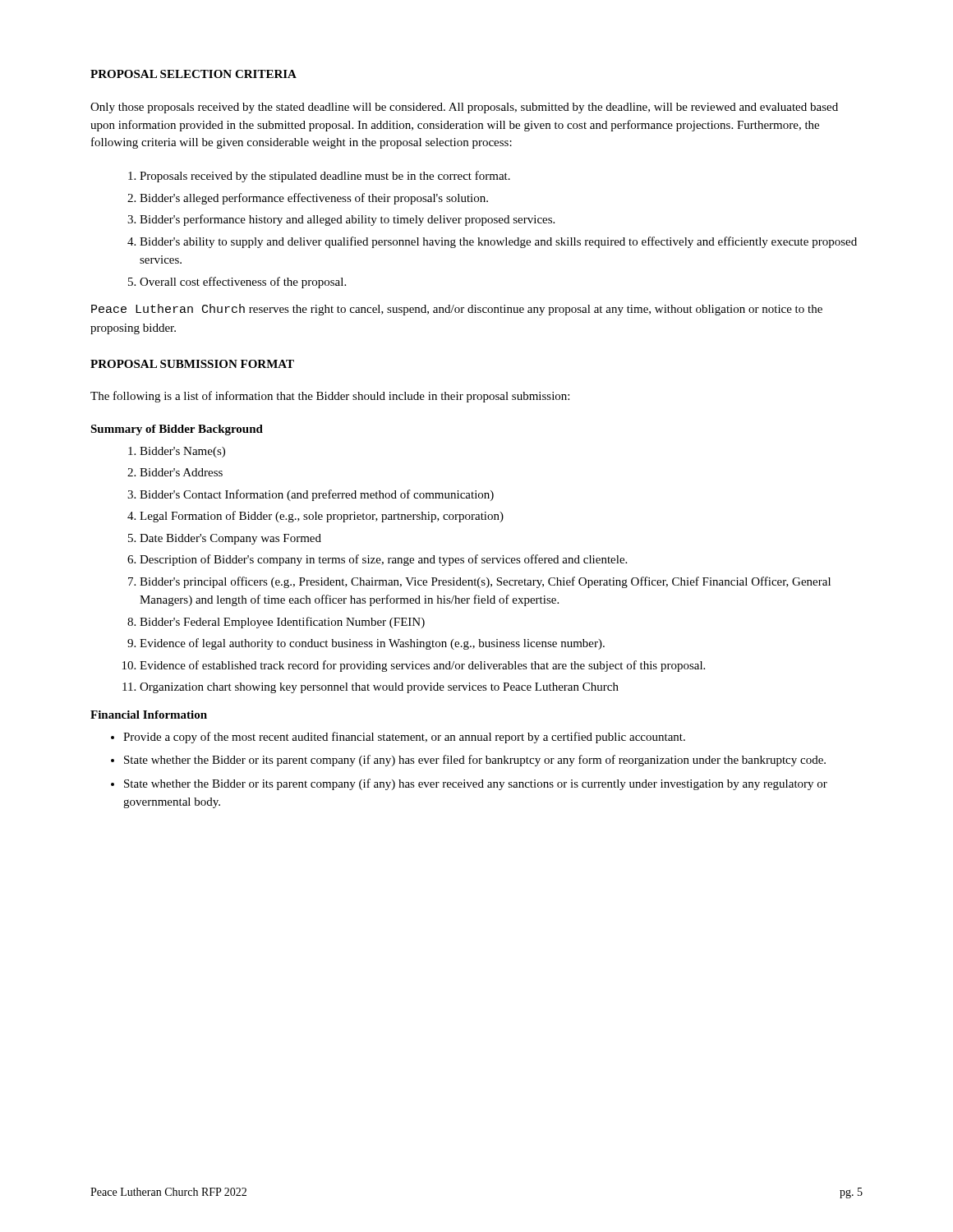Viewport: 953px width, 1232px height.
Task: Find the text block starting "Summary of Bidder Background"
Action: click(177, 430)
